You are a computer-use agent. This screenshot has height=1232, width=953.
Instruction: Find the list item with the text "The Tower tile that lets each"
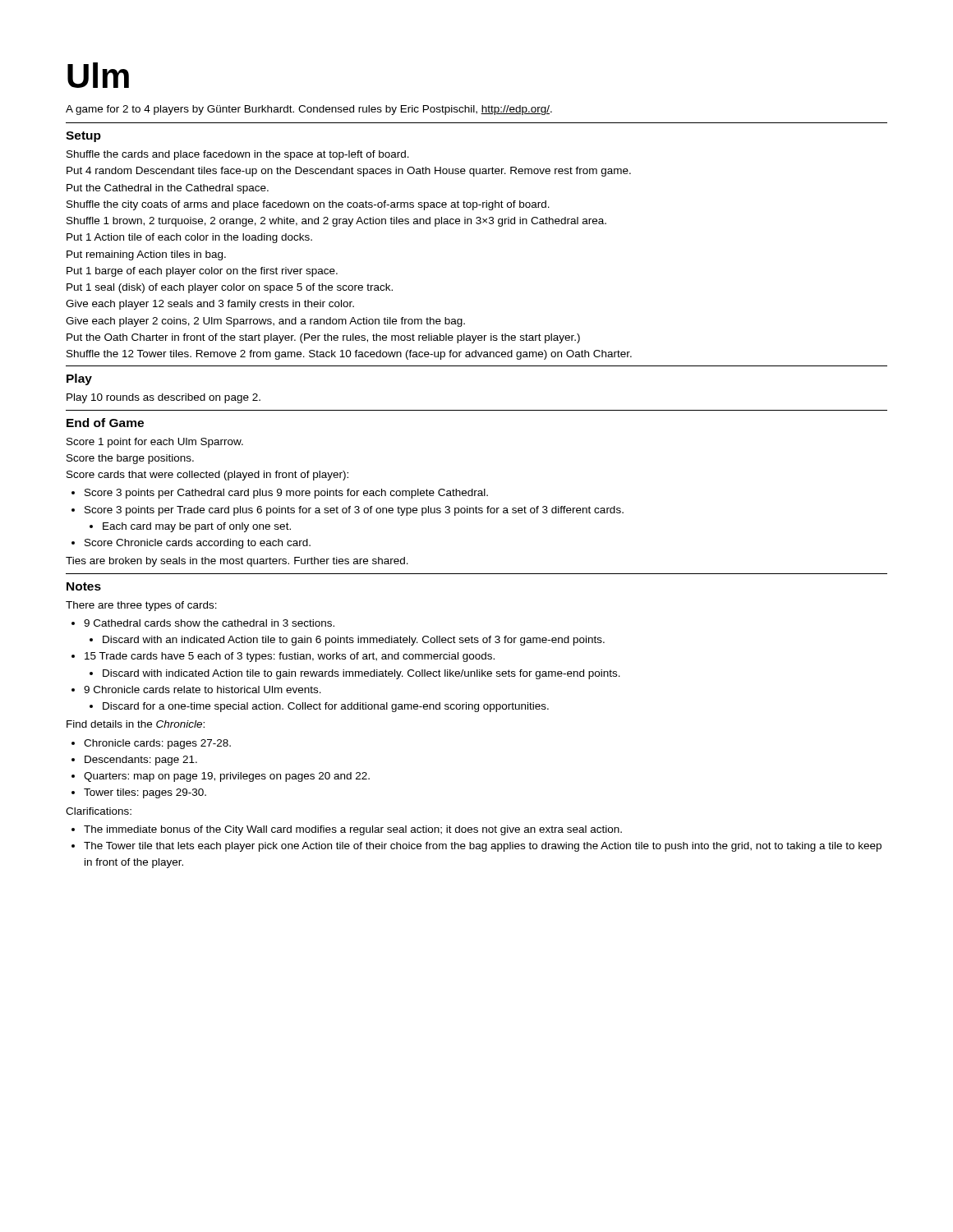pos(483,854)
